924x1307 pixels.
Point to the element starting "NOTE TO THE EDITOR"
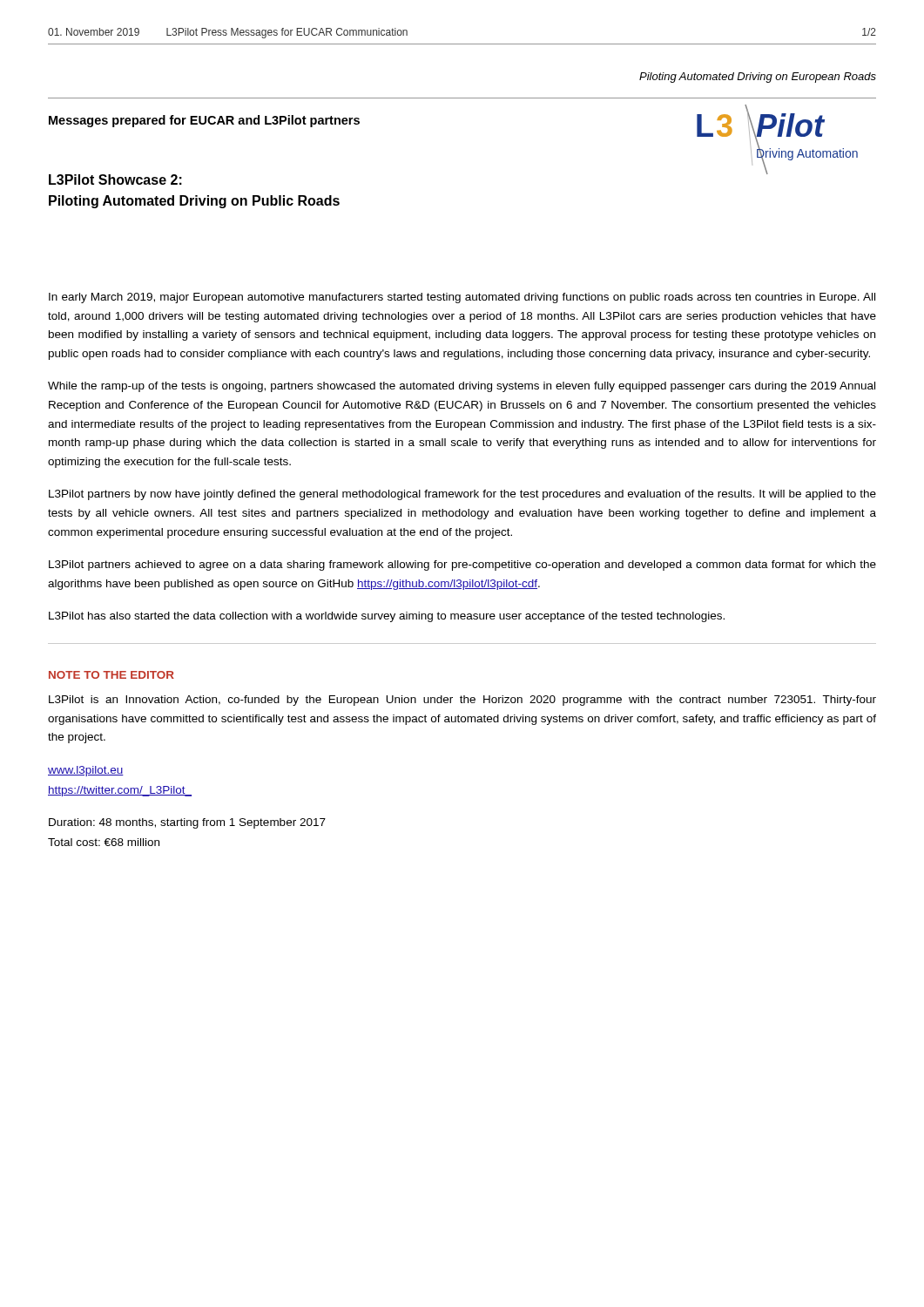click(111, 675)
